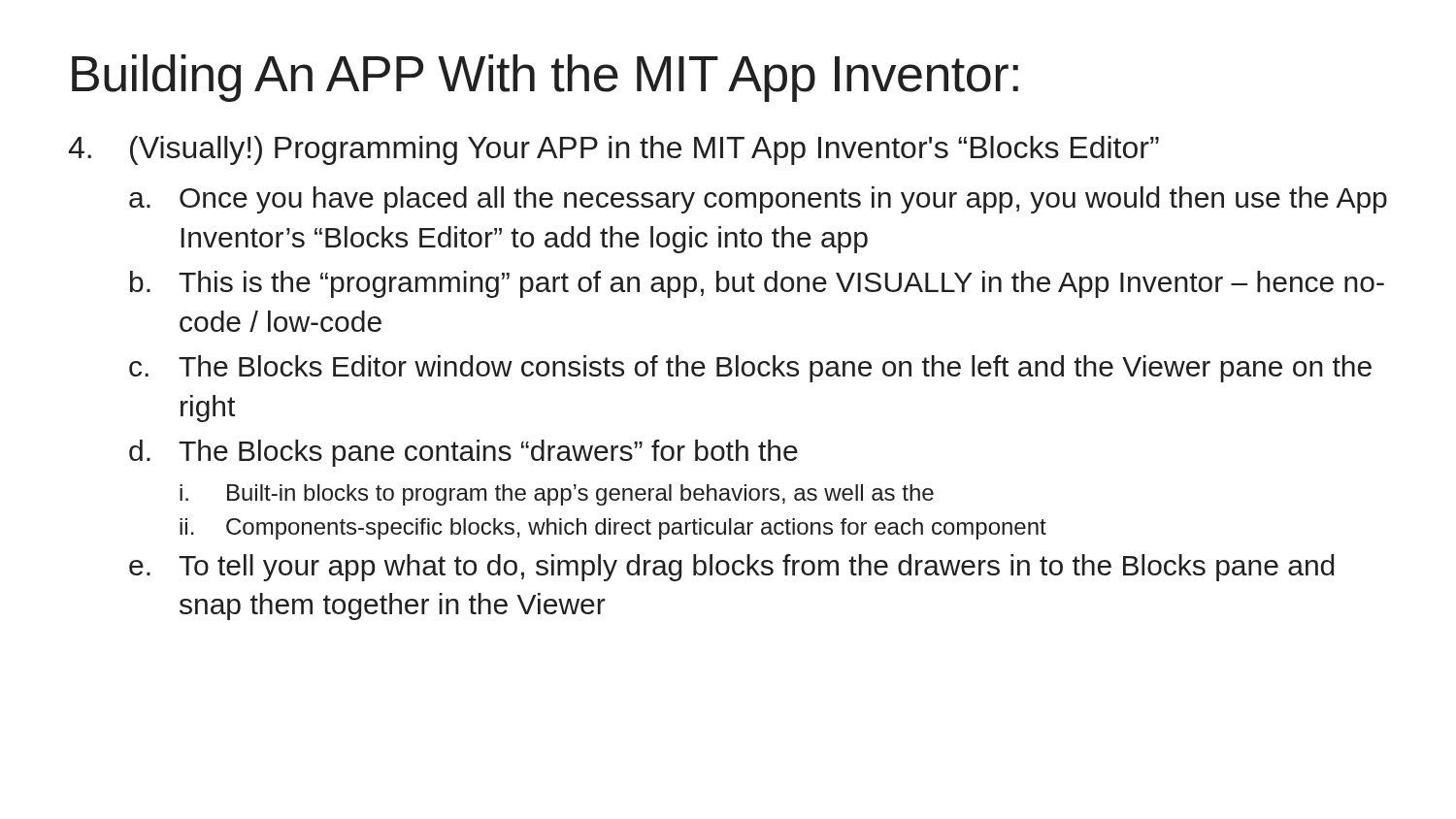Click where it says "Building An APP With the MIT App Inventor:"
1456x819 pixels.
(728, 74)
